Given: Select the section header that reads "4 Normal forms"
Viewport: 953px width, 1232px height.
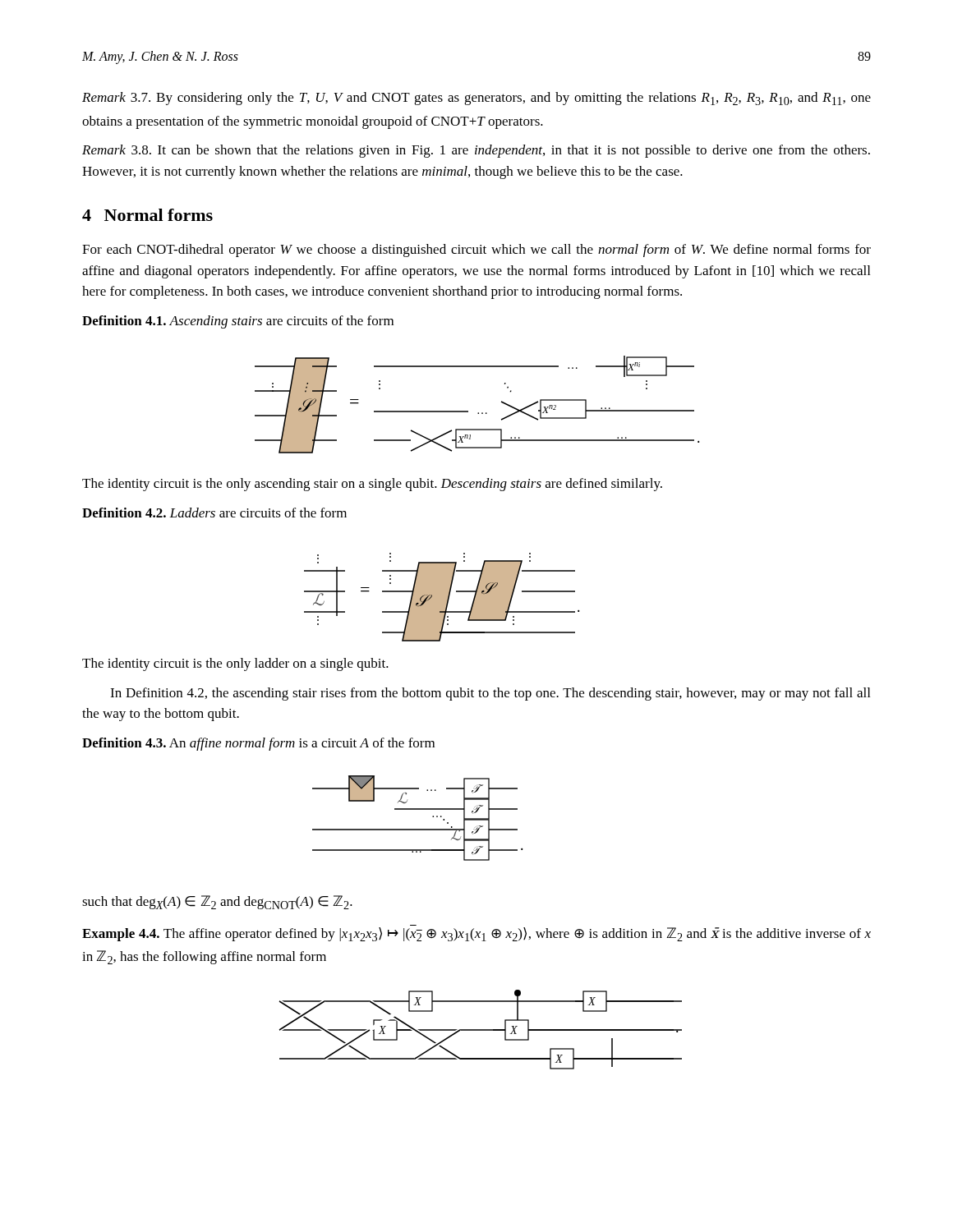Looking at the screenshot, I should coord(147,215).
